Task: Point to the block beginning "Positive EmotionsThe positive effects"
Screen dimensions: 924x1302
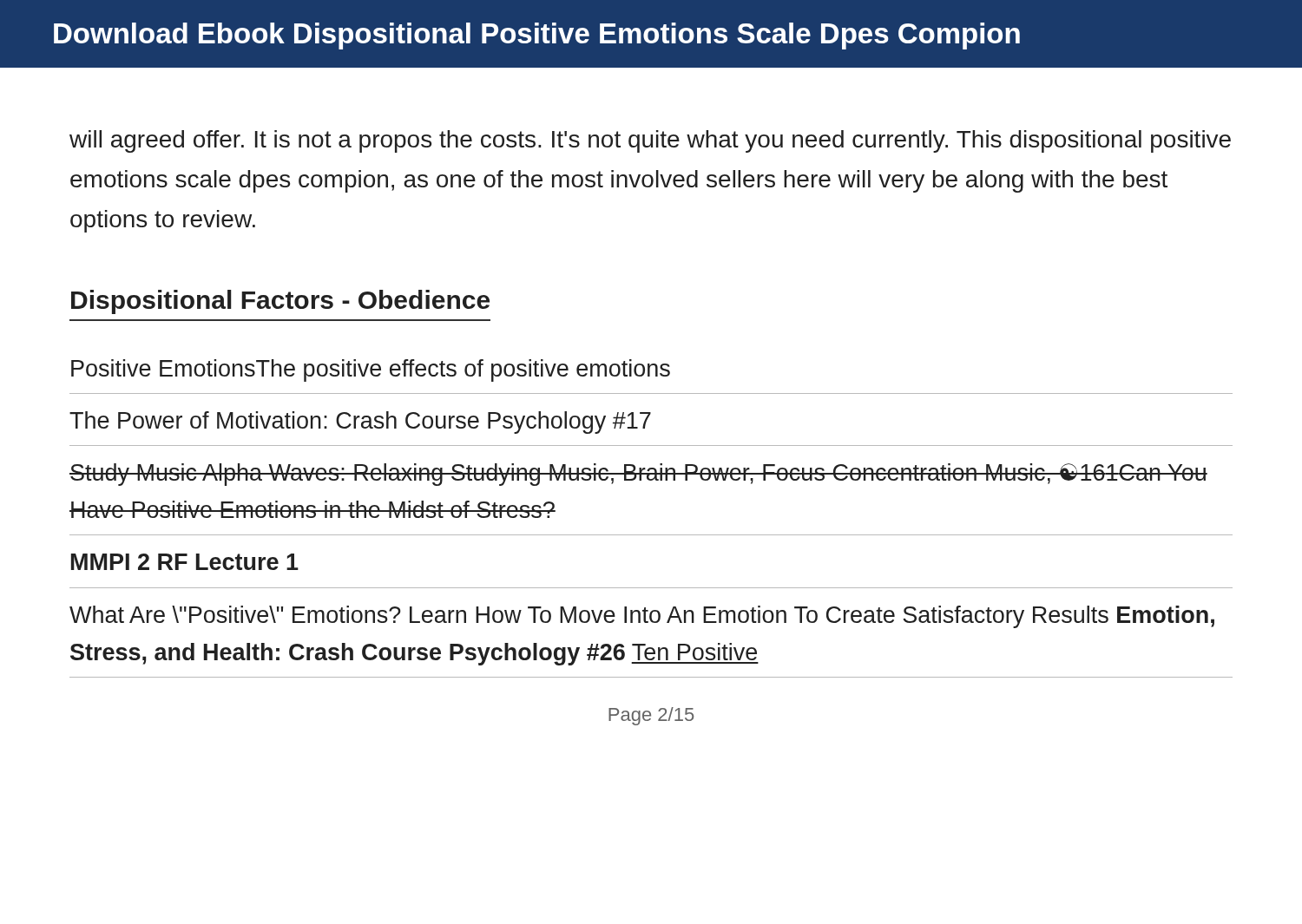Action: 370,368
